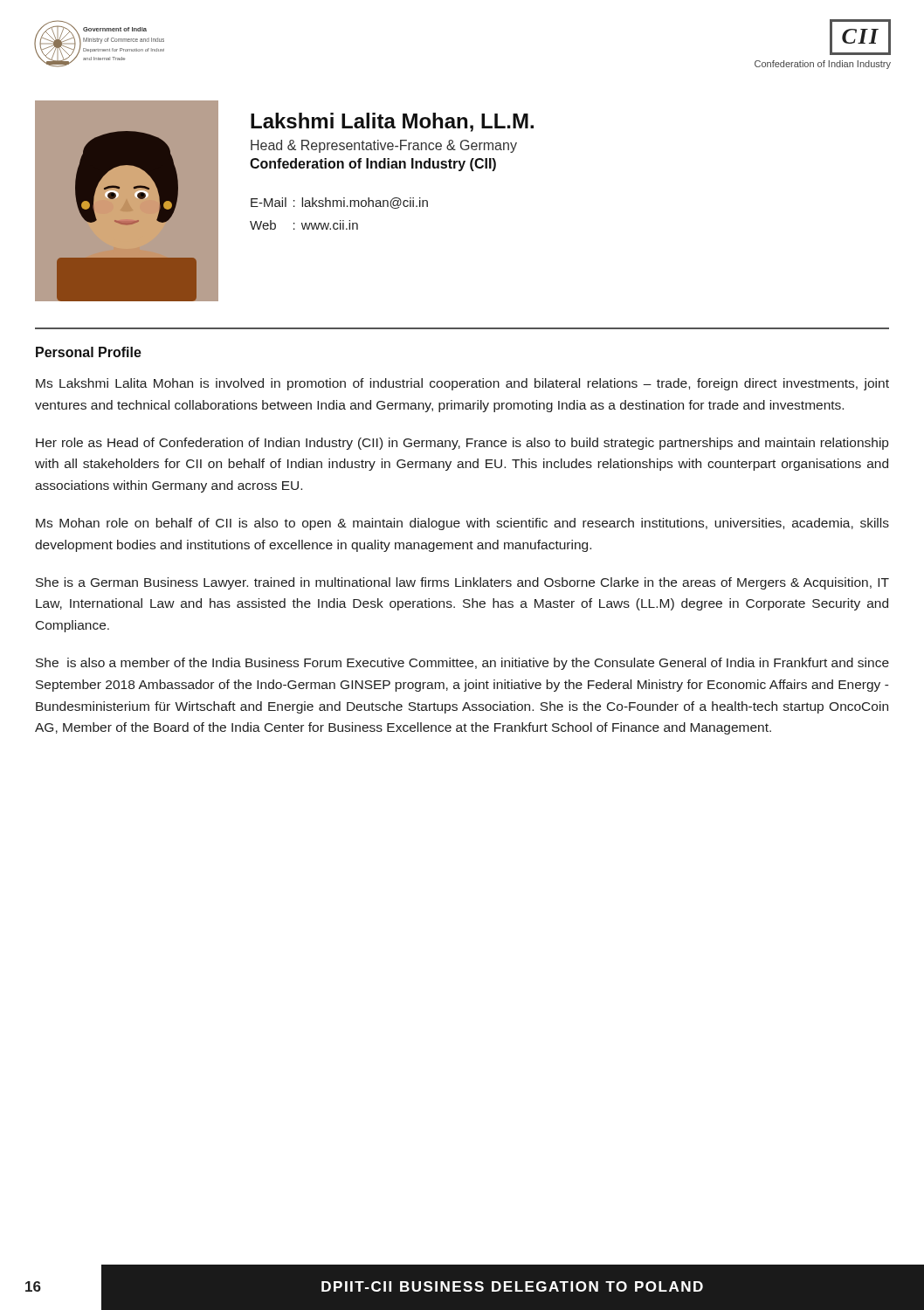
Task: Find the text block starting "Ms Mohan role on behalf"
Action: [462, 533]
